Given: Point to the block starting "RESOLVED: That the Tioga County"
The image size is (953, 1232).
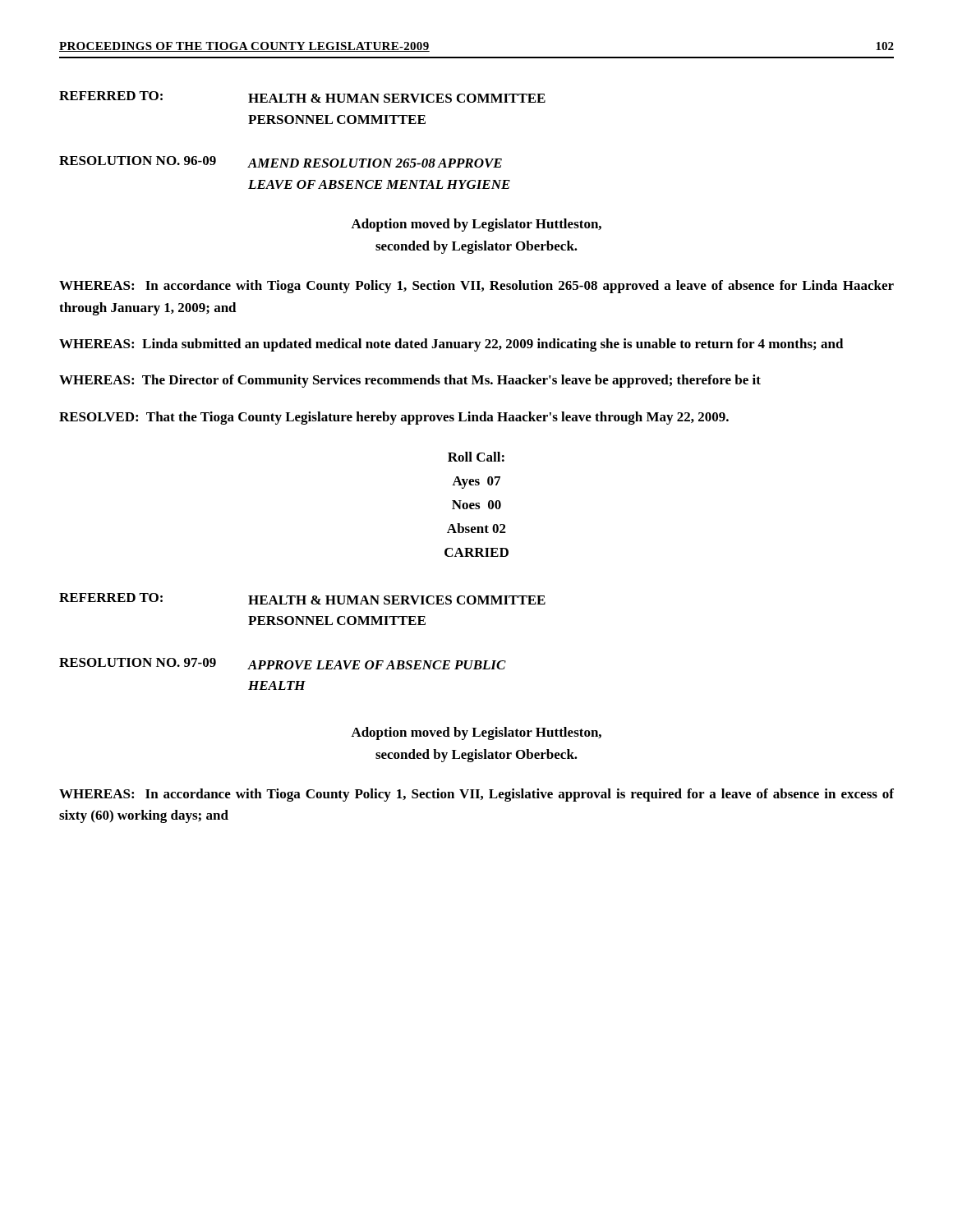Looking at the screenshot, I should coord(394,417).
